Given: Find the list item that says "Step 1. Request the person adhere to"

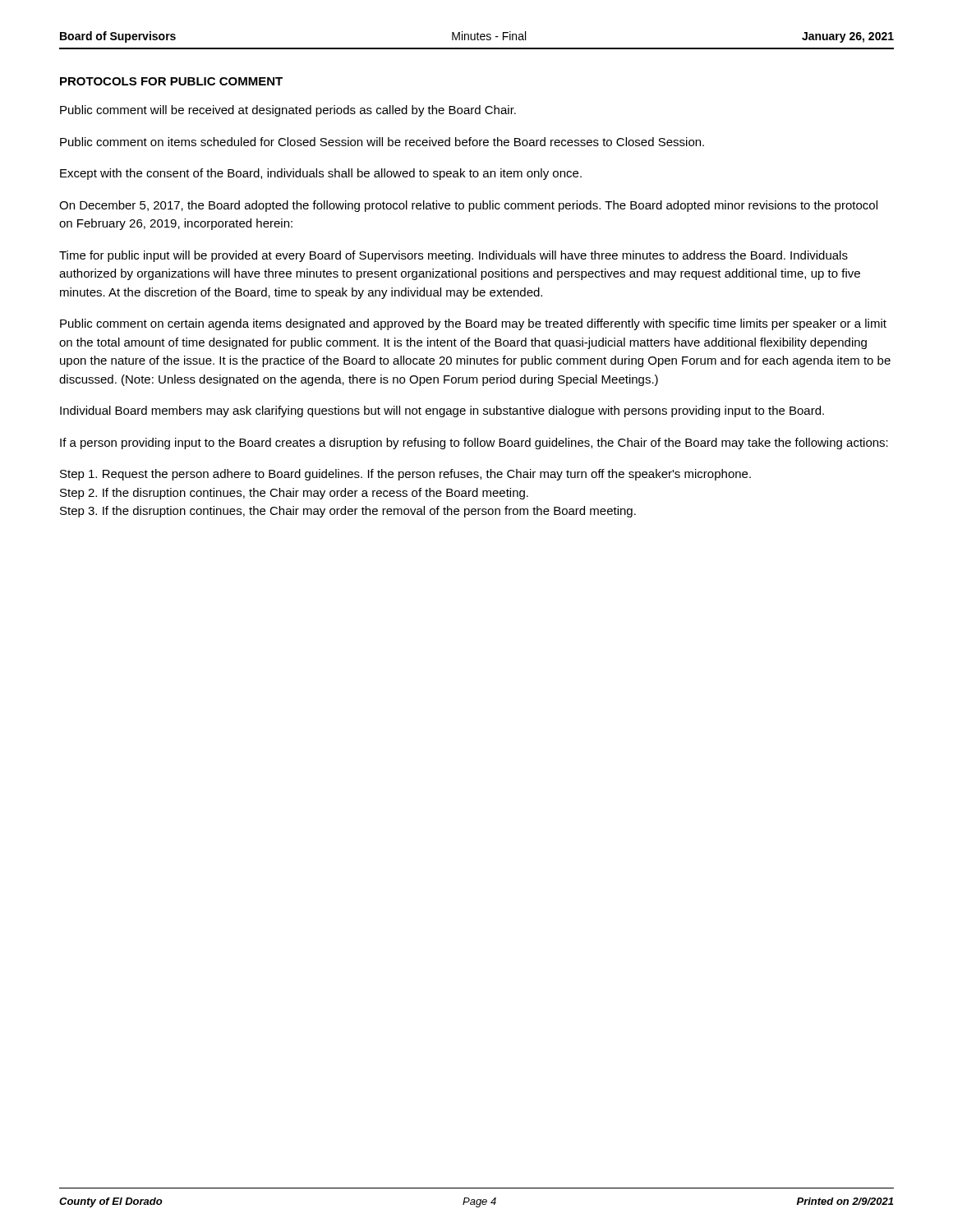Looking at the screenshot, I should click(406, 474).
